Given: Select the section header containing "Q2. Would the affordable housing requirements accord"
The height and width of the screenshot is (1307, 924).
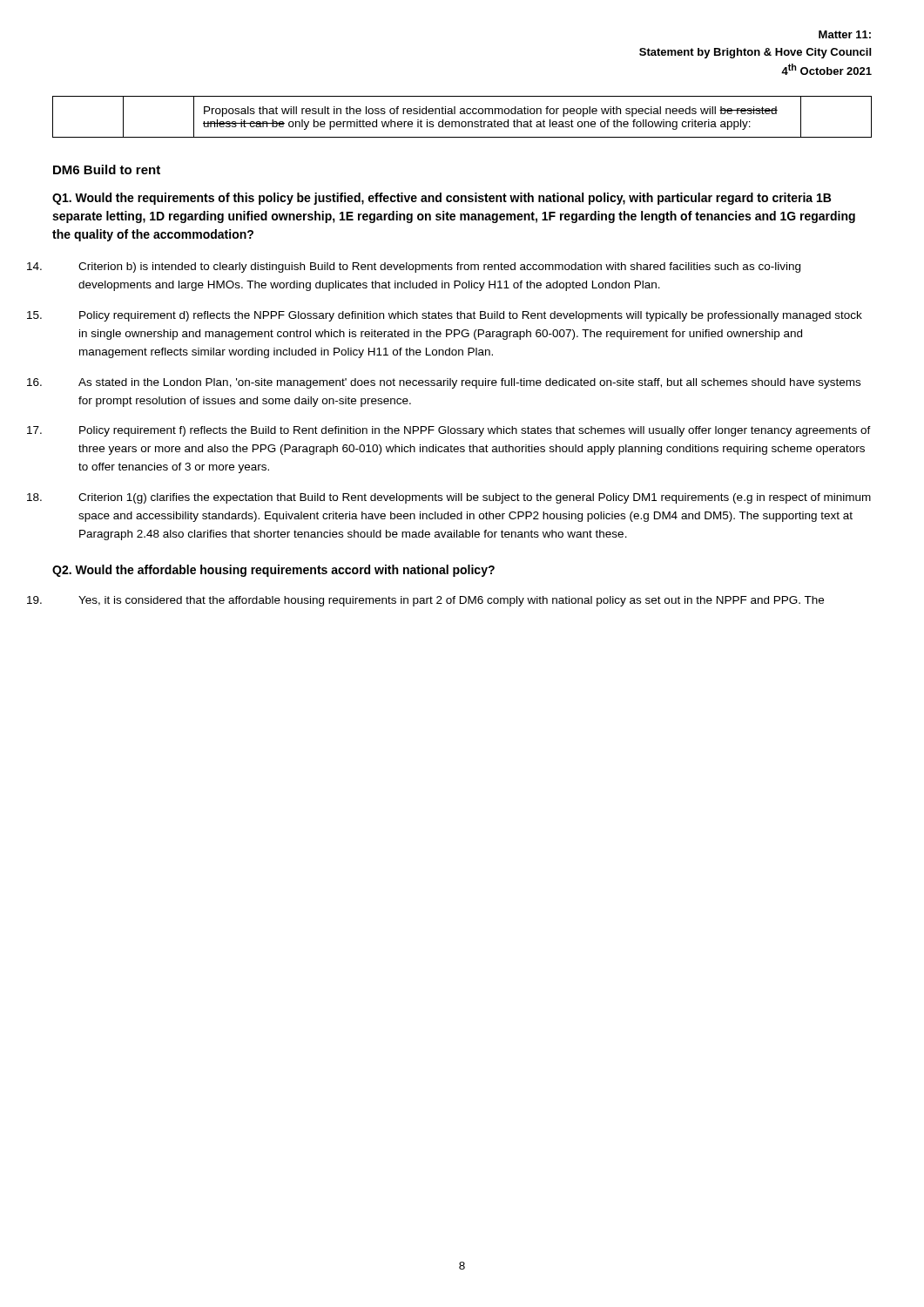Looking at the screenshot, I should (x=274, y=570).
